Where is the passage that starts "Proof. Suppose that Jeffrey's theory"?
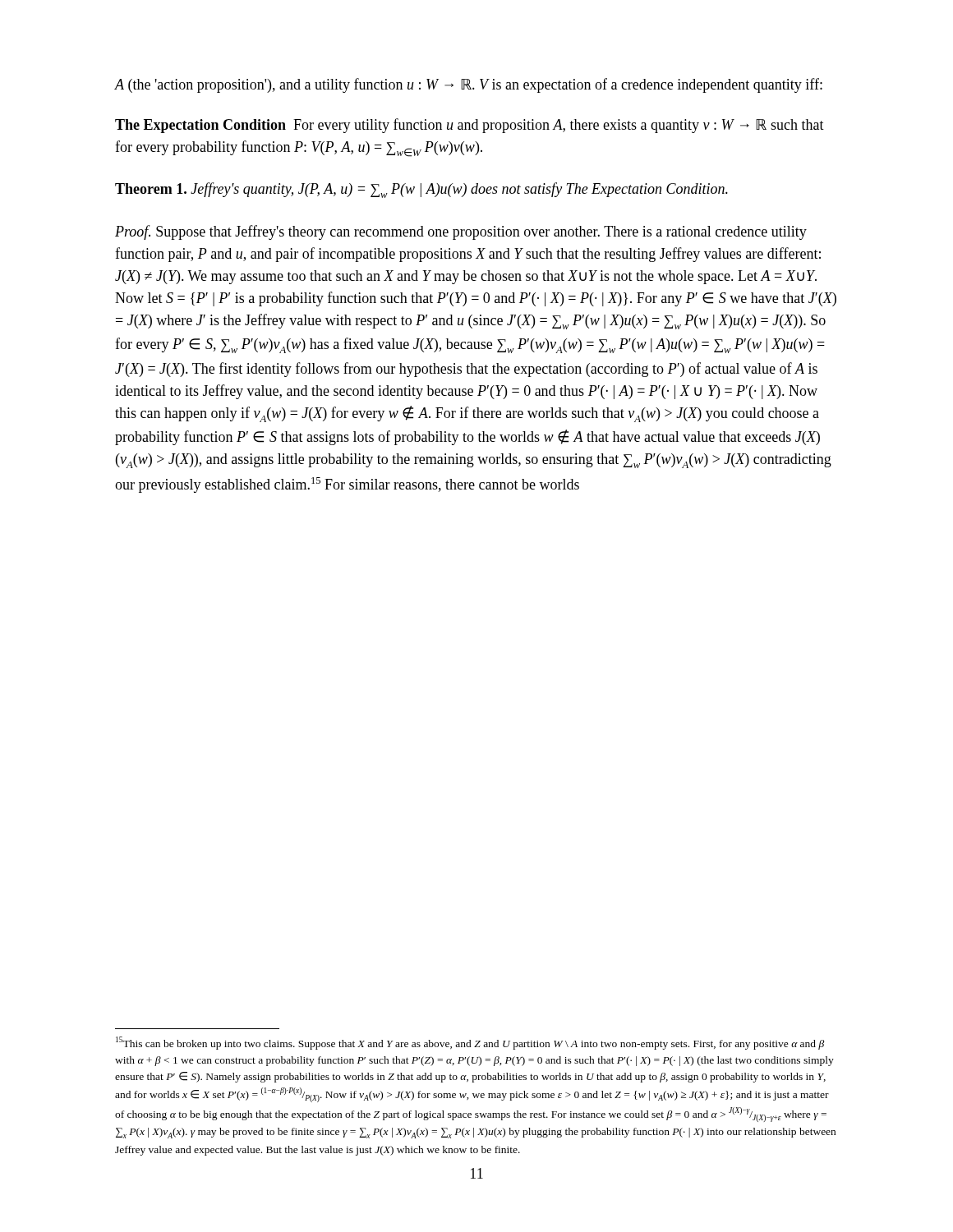Screen dimensions: 1232x953 tap(476, 358)
